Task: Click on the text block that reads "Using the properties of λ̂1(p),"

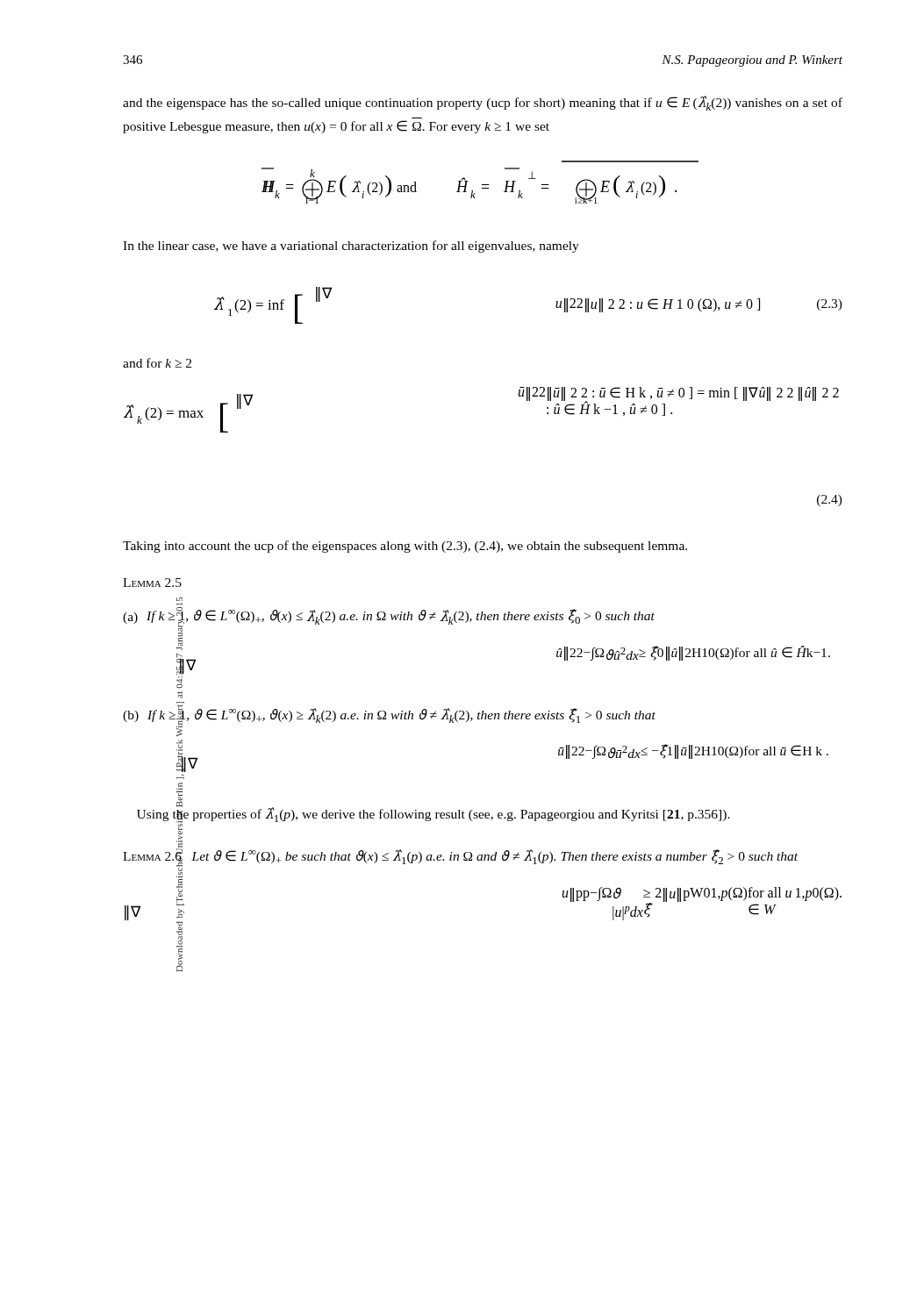Action: point(427,815)
